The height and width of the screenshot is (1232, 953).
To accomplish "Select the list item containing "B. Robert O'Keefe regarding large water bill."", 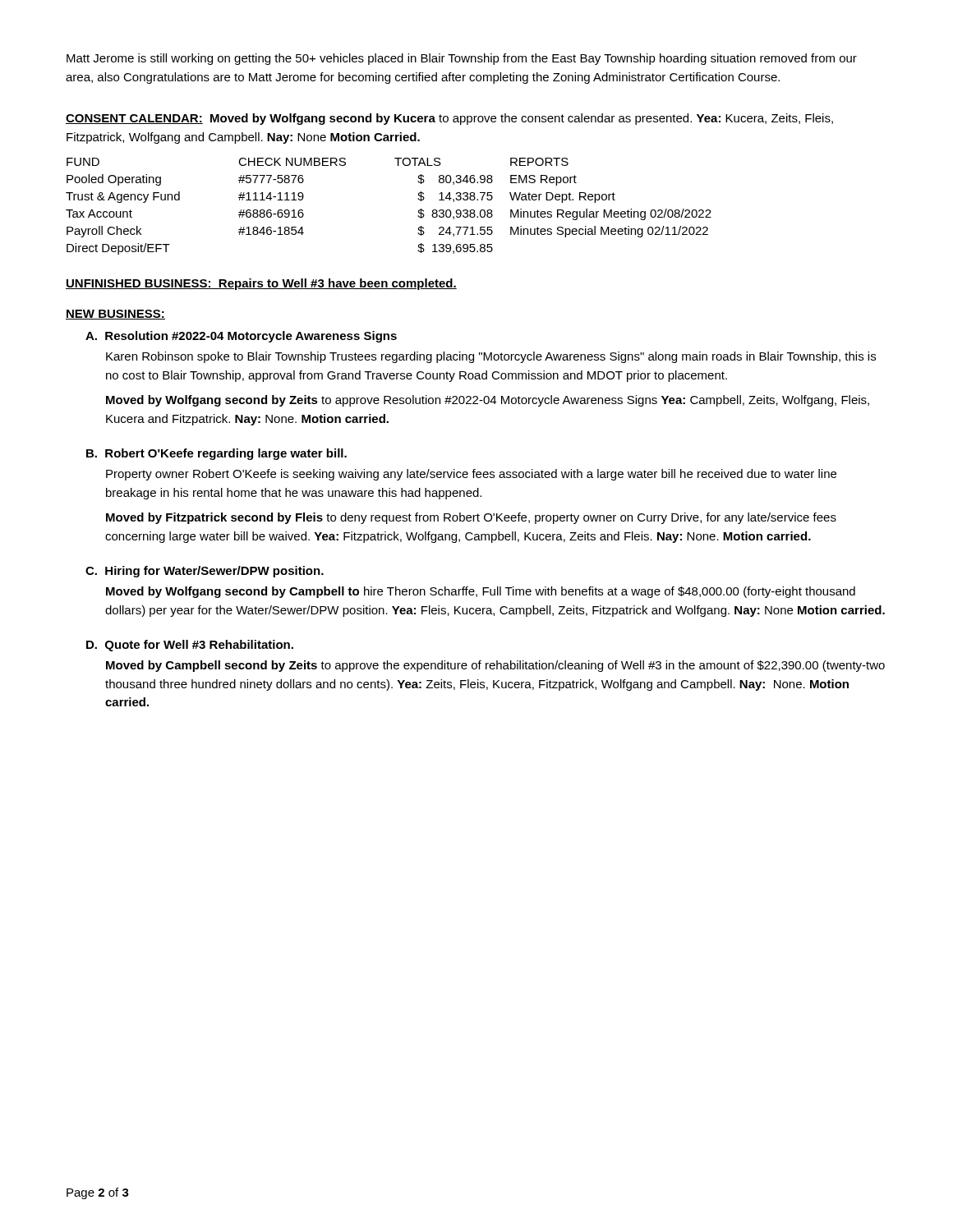I will coord(486,496).
